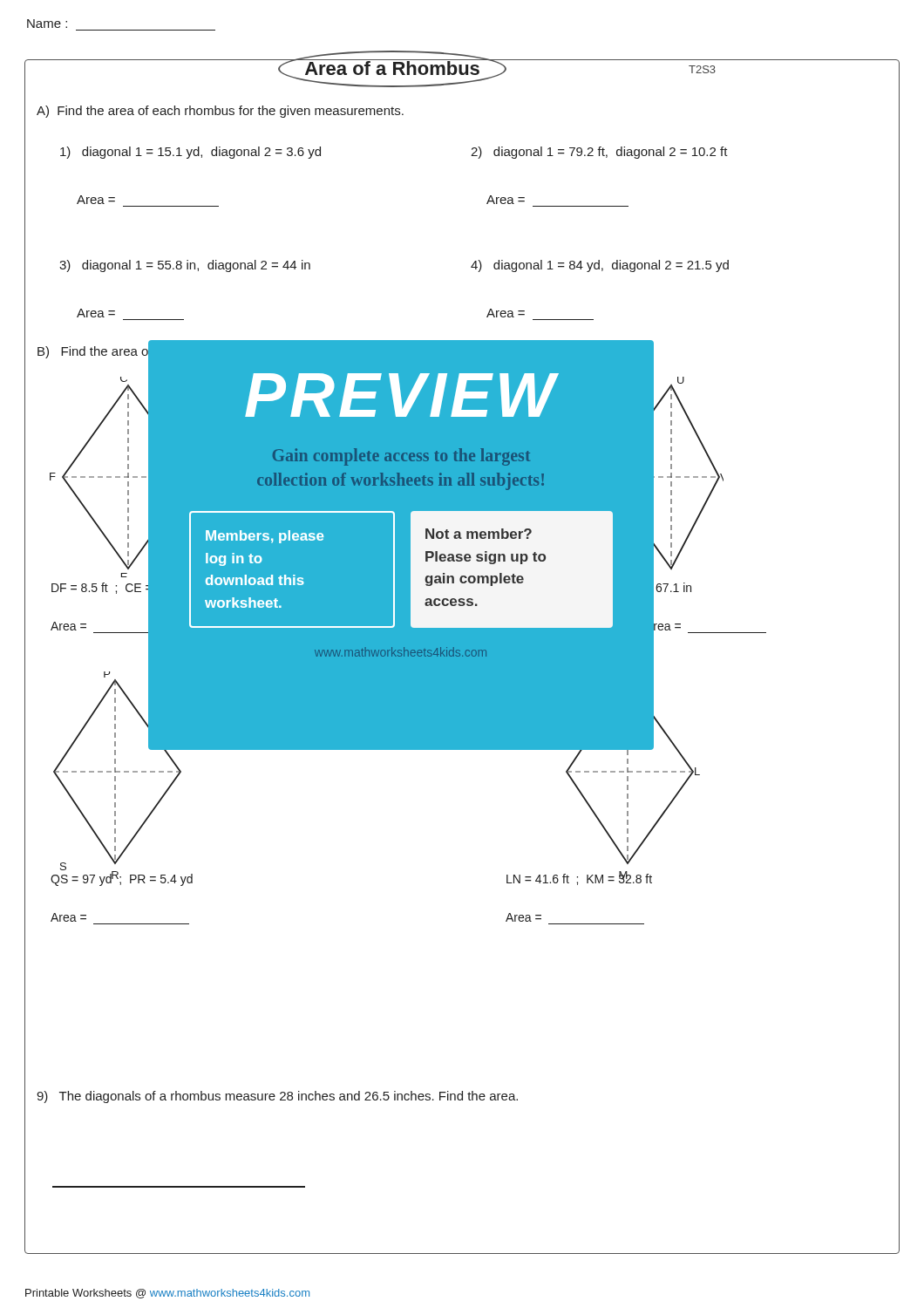Screen dimensions: 1308x924
Task: Locate the list item containing "3) diagonal 1 = 55.8 in, diagonal"
Action: 185,265
